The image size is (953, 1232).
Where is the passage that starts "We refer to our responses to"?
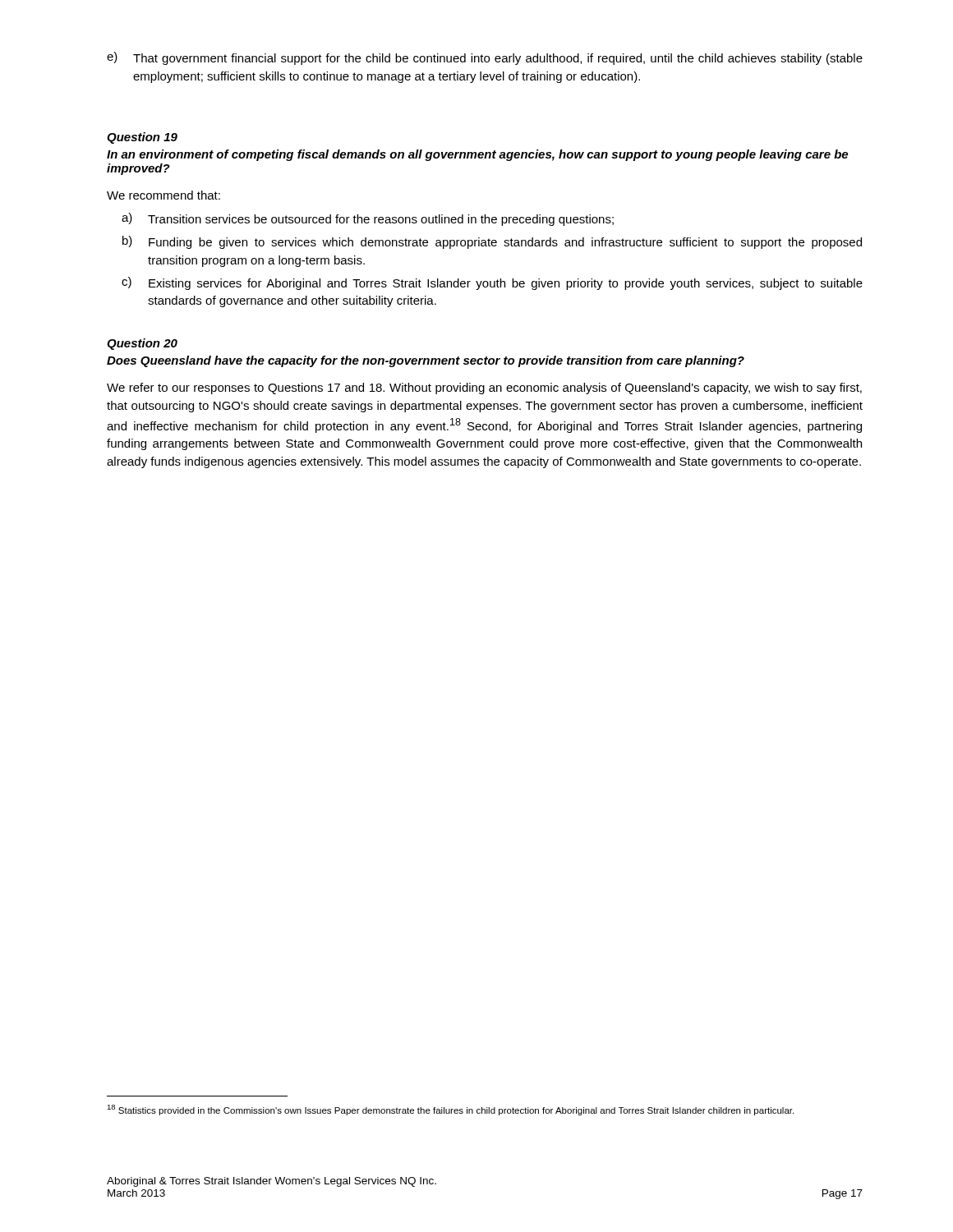pos(485,424)
